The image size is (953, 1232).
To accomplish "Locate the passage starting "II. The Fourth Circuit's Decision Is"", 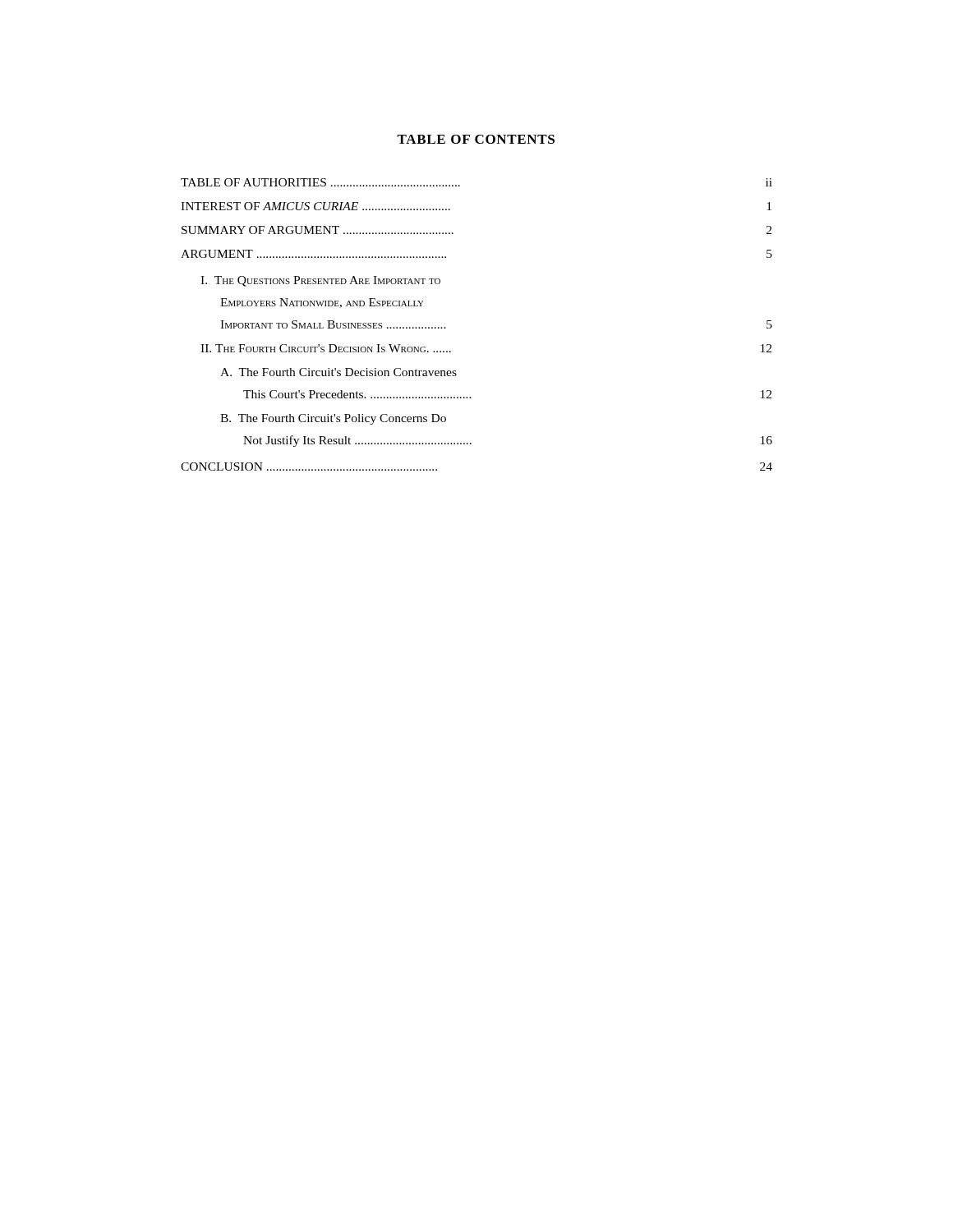I will 315,348.
